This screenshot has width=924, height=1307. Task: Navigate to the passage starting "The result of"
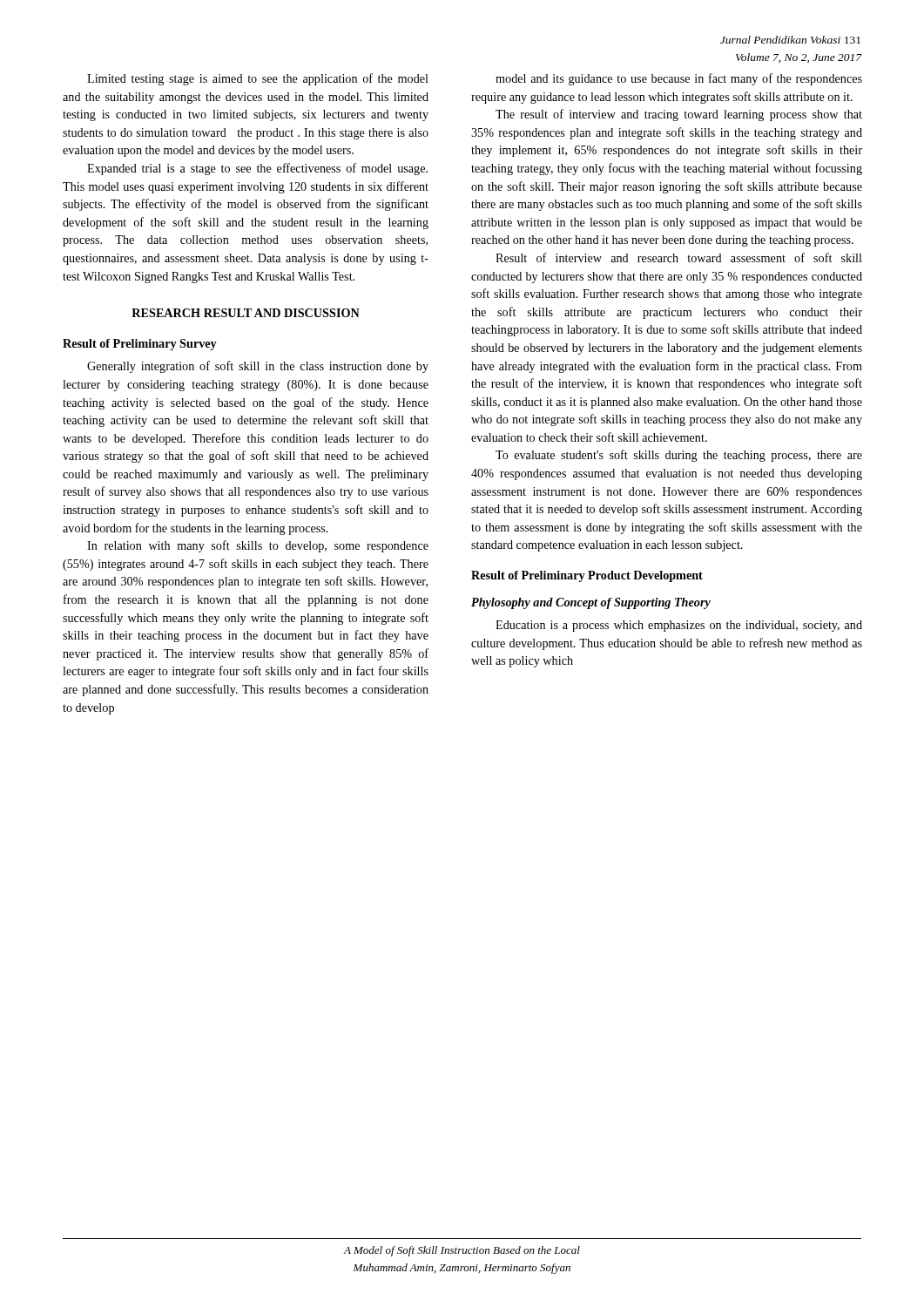coord(667,177)
